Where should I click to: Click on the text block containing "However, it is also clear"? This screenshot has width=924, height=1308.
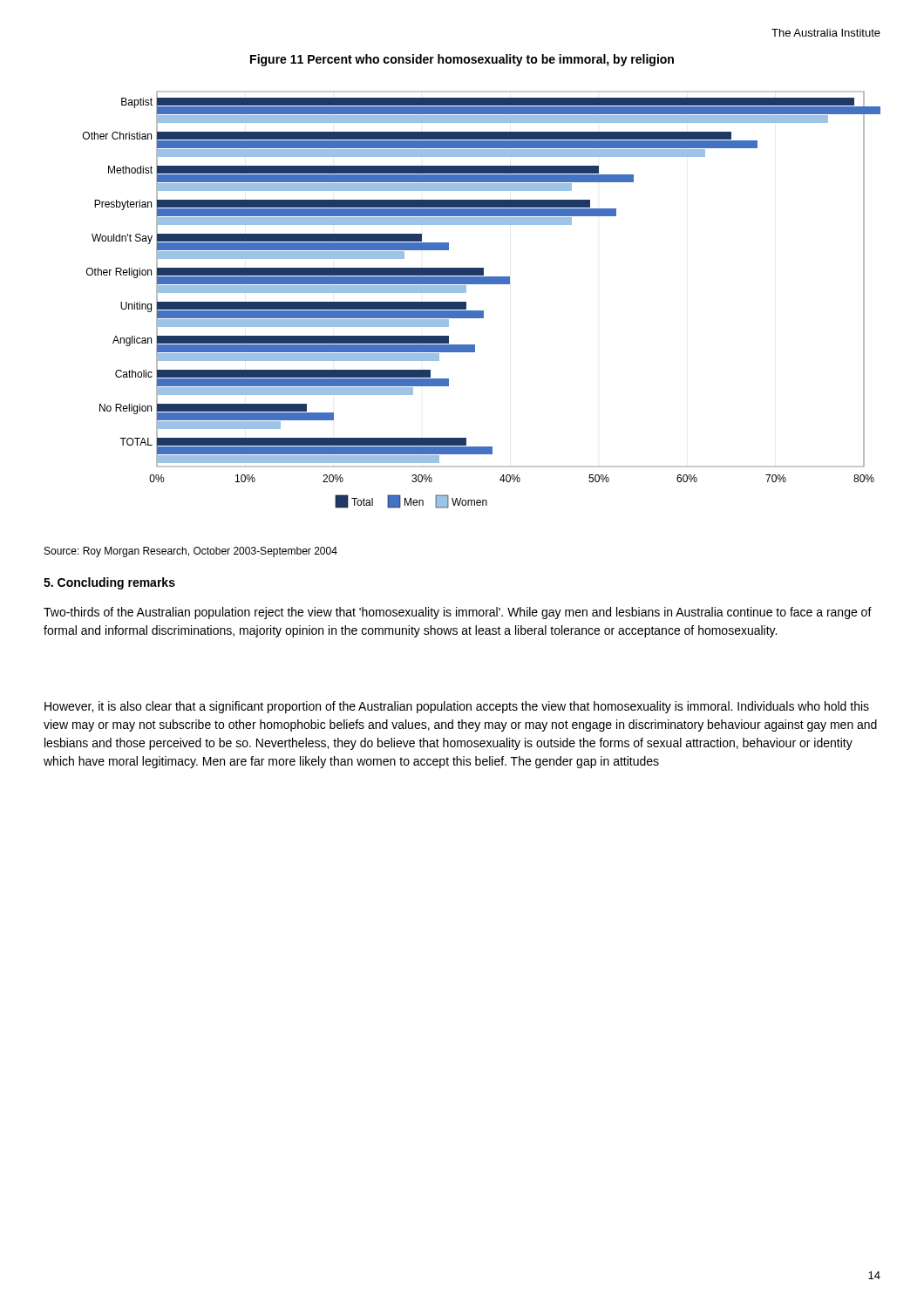[460, 734]
